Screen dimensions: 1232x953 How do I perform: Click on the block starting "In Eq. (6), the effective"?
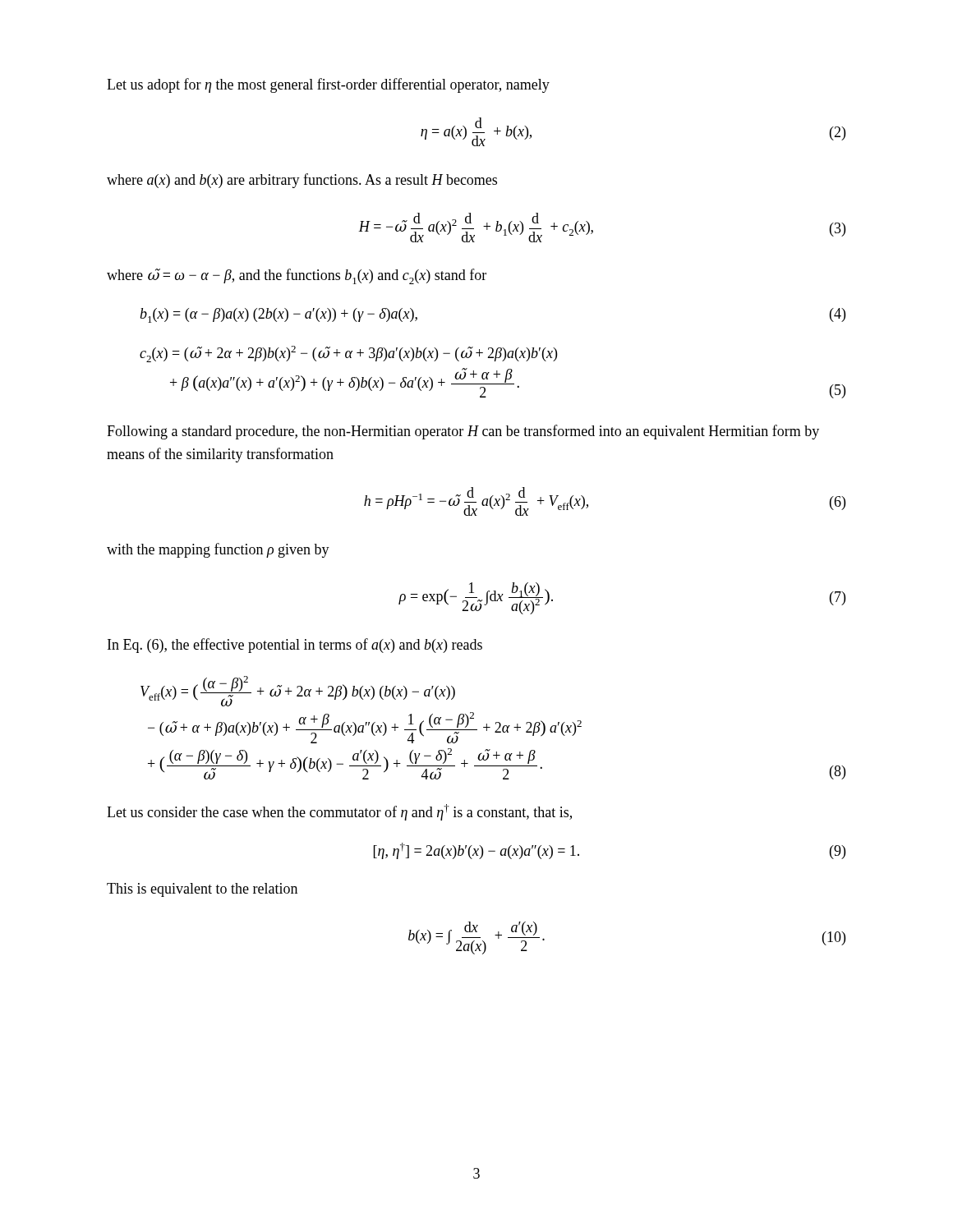click(x=295, y=645)
